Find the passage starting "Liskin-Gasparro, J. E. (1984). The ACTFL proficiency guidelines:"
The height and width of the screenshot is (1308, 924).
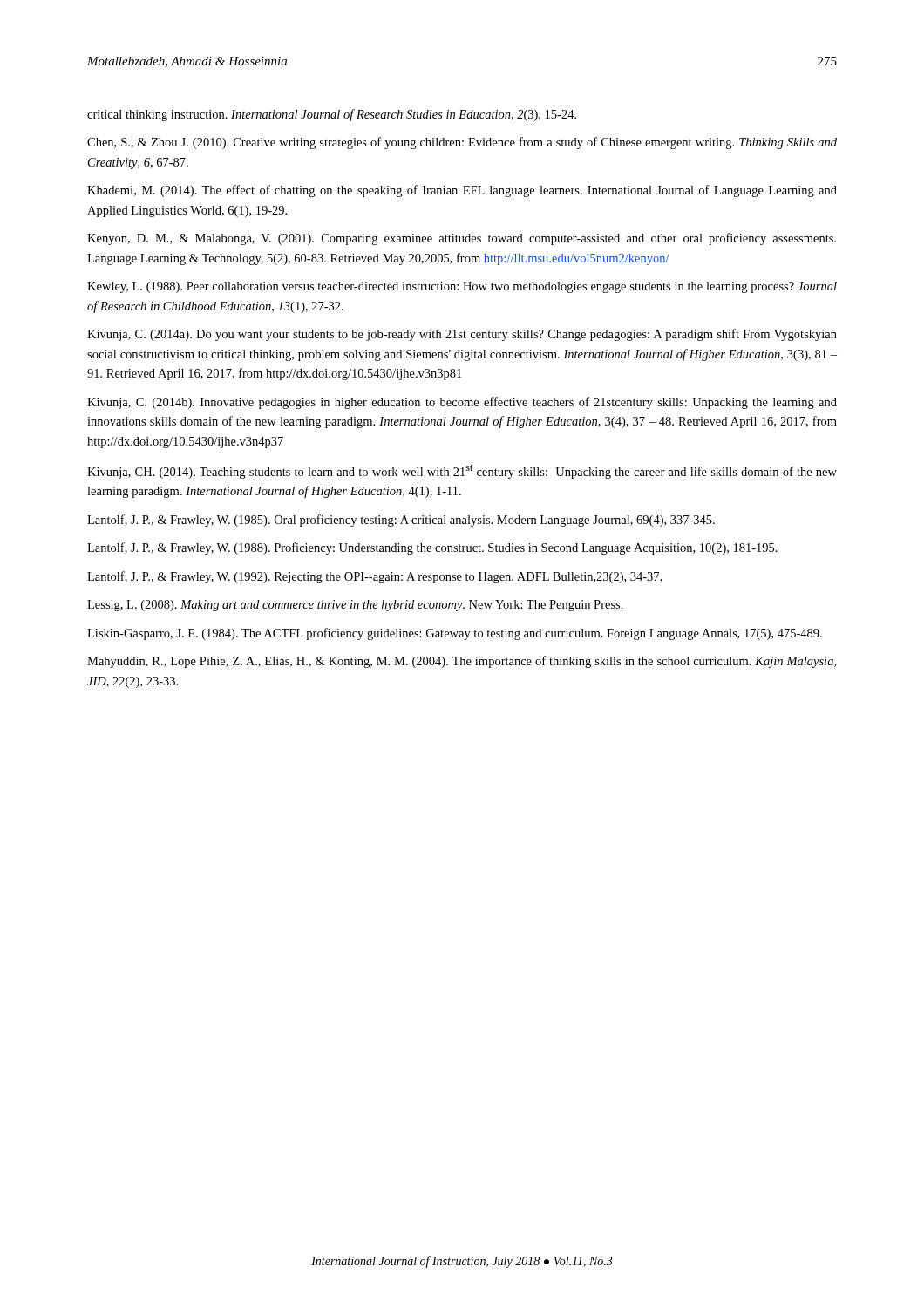point(455,633)
